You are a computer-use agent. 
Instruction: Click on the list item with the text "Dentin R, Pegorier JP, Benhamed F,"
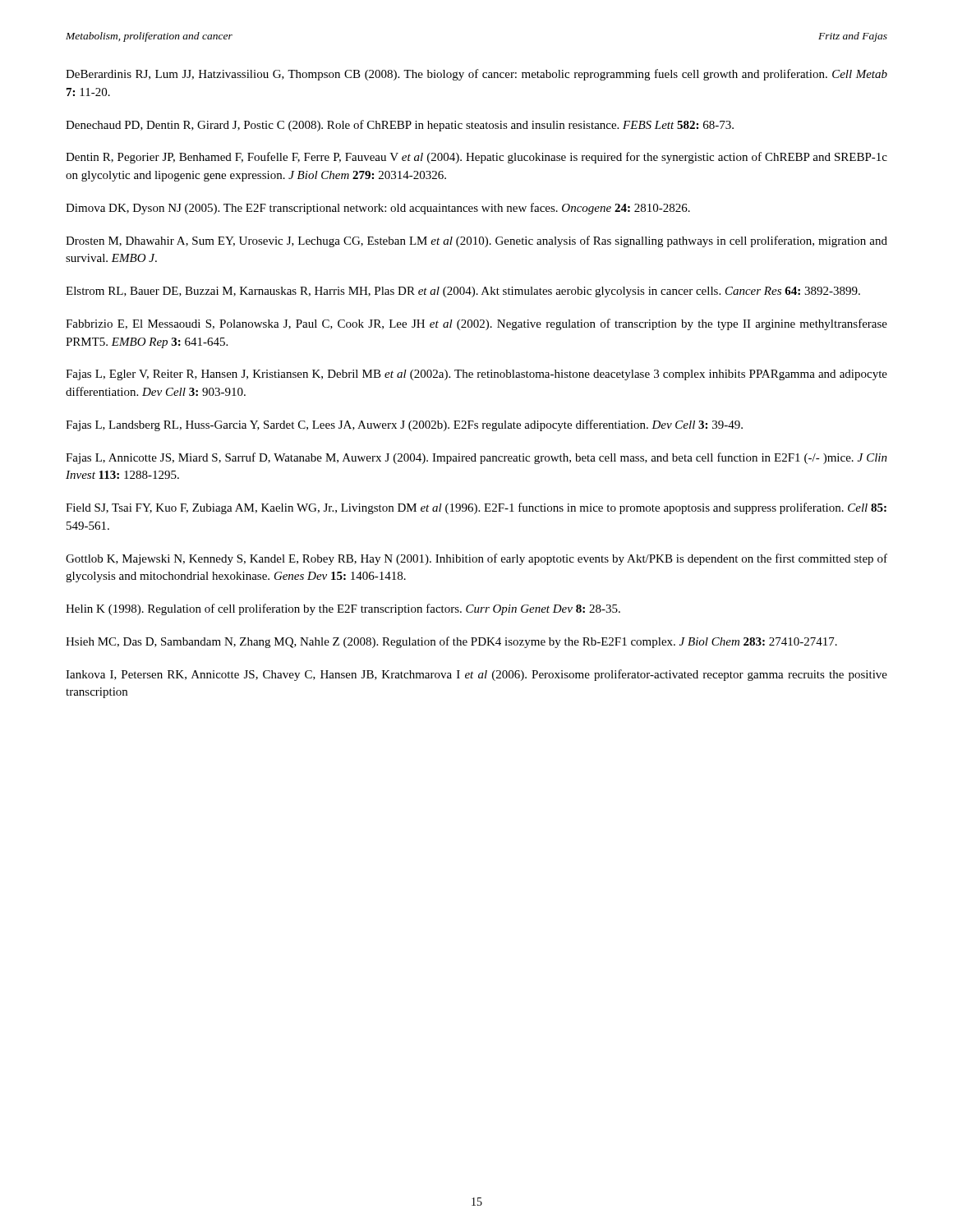(x=476, y=166)
